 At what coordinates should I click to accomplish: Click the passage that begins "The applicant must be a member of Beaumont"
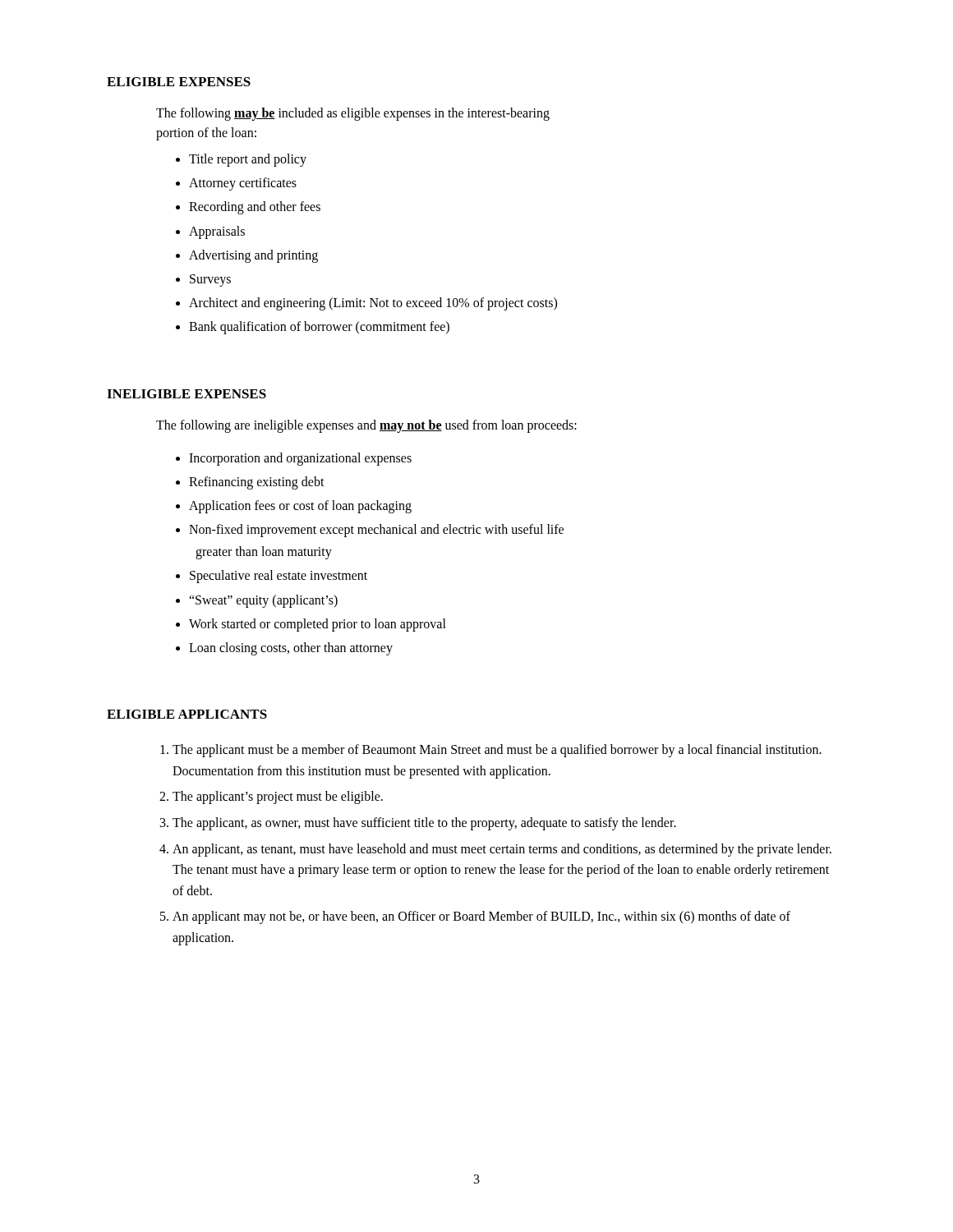click(499, 760)
